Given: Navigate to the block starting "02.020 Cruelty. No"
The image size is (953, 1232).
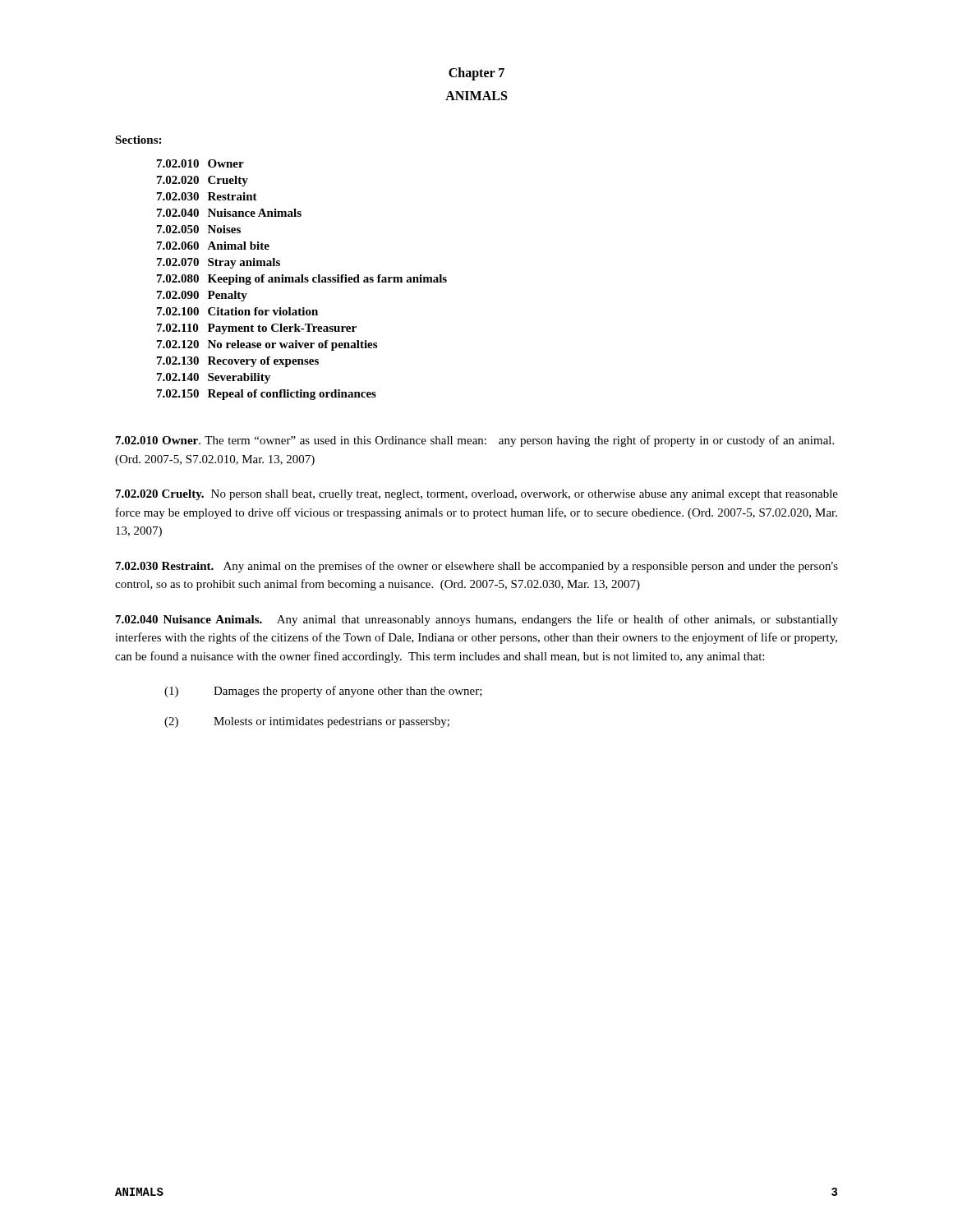Looking at the screenshot, I should 476,512.
